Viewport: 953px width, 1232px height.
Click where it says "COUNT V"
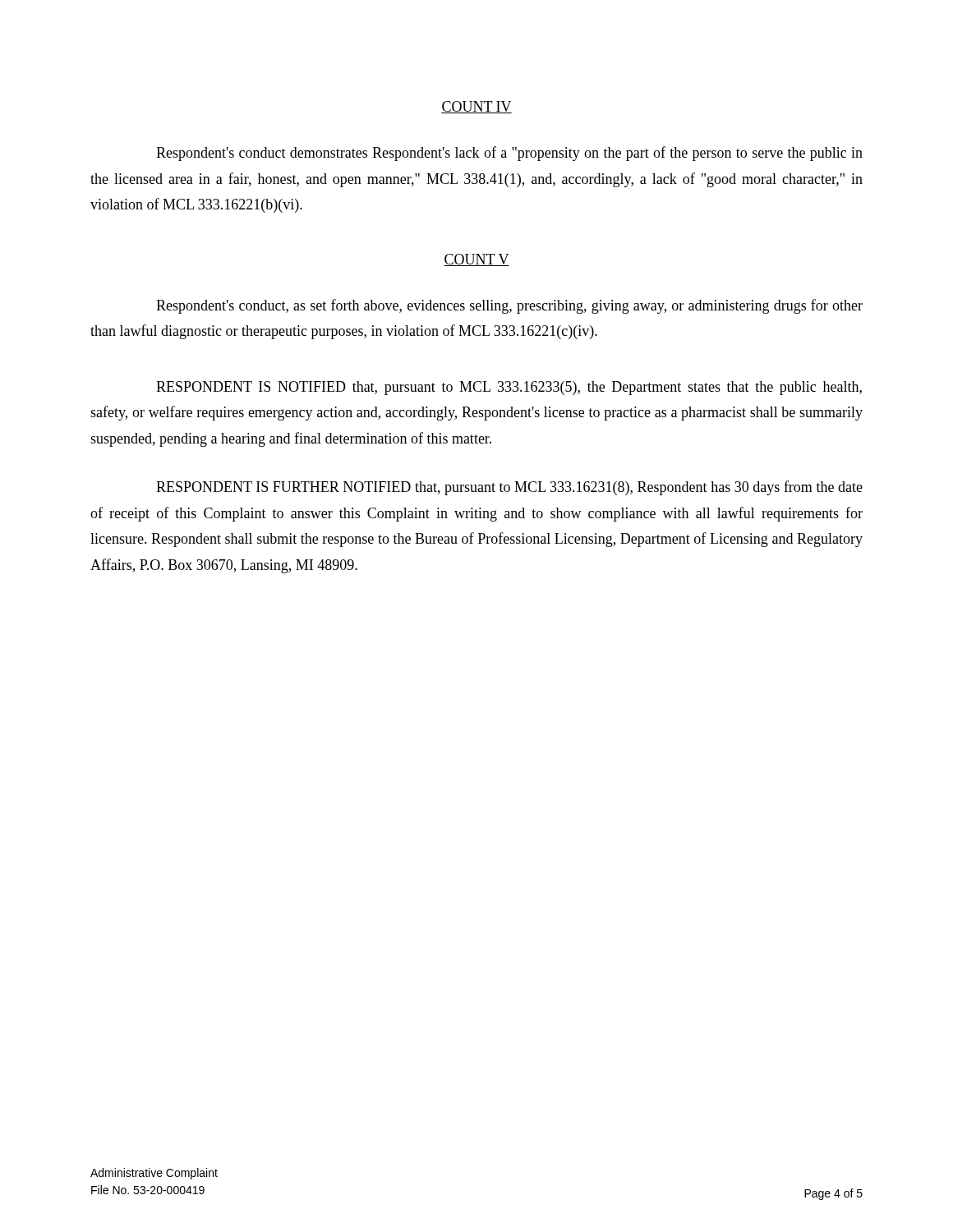tap(476, 259)
